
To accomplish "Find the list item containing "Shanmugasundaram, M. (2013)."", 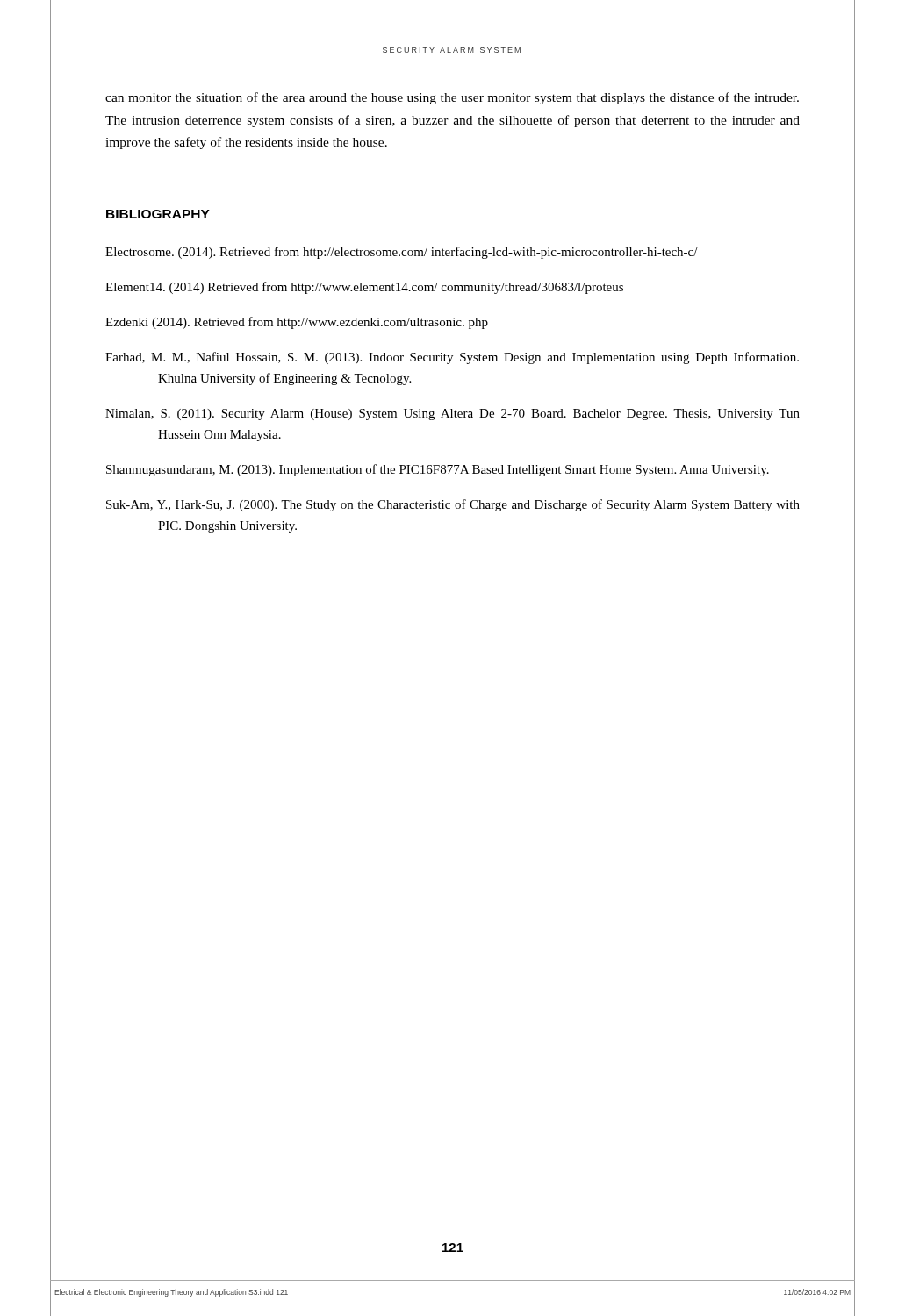I will tap(437, 469).
